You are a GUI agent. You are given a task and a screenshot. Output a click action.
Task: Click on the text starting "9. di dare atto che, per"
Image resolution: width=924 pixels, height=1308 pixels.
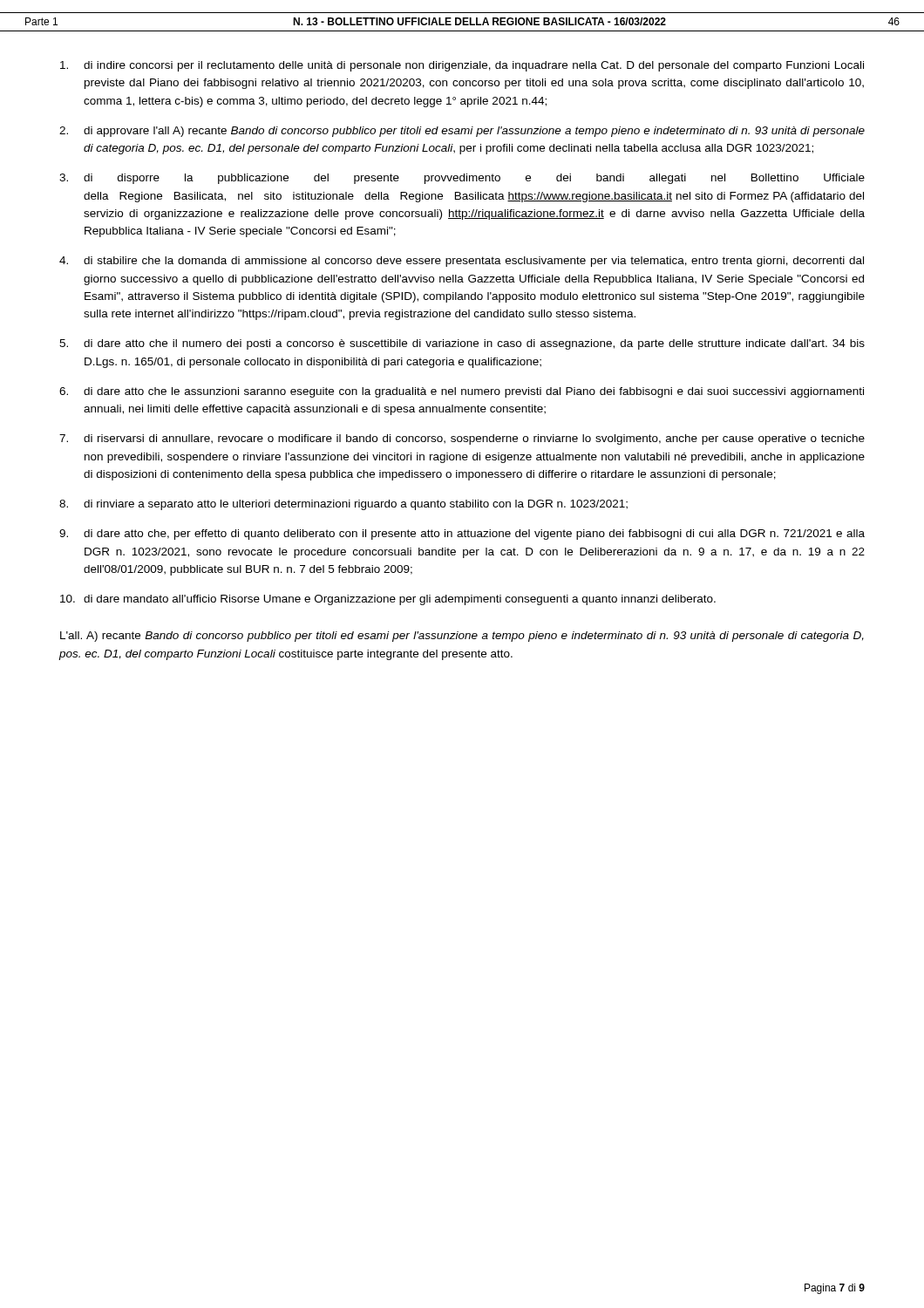tap(462, 552)
